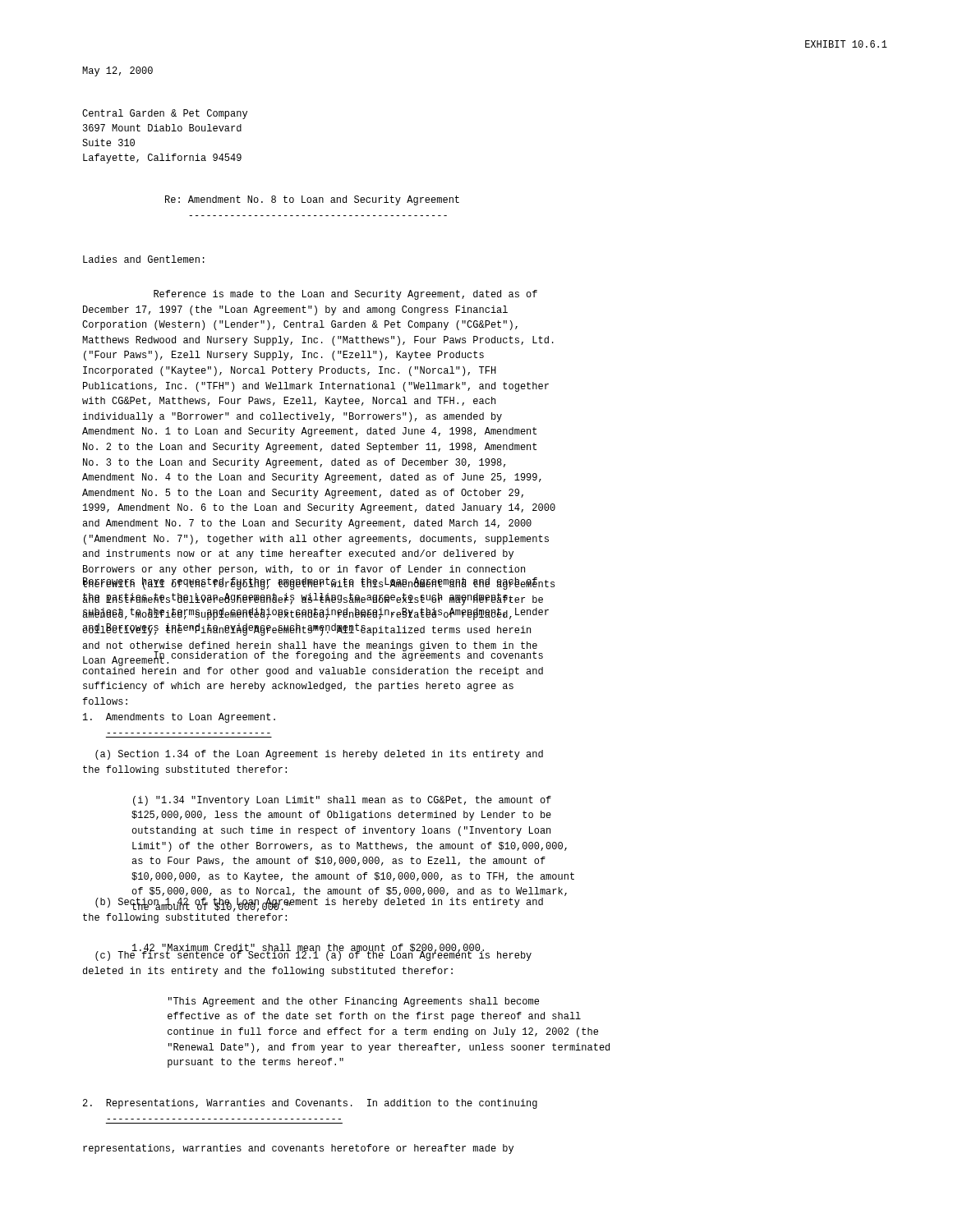Select the list item with the text "2. Representations, Warranties and Covenants."
The width and height of the screenshot is (953, 1232).
[310, 1112]
